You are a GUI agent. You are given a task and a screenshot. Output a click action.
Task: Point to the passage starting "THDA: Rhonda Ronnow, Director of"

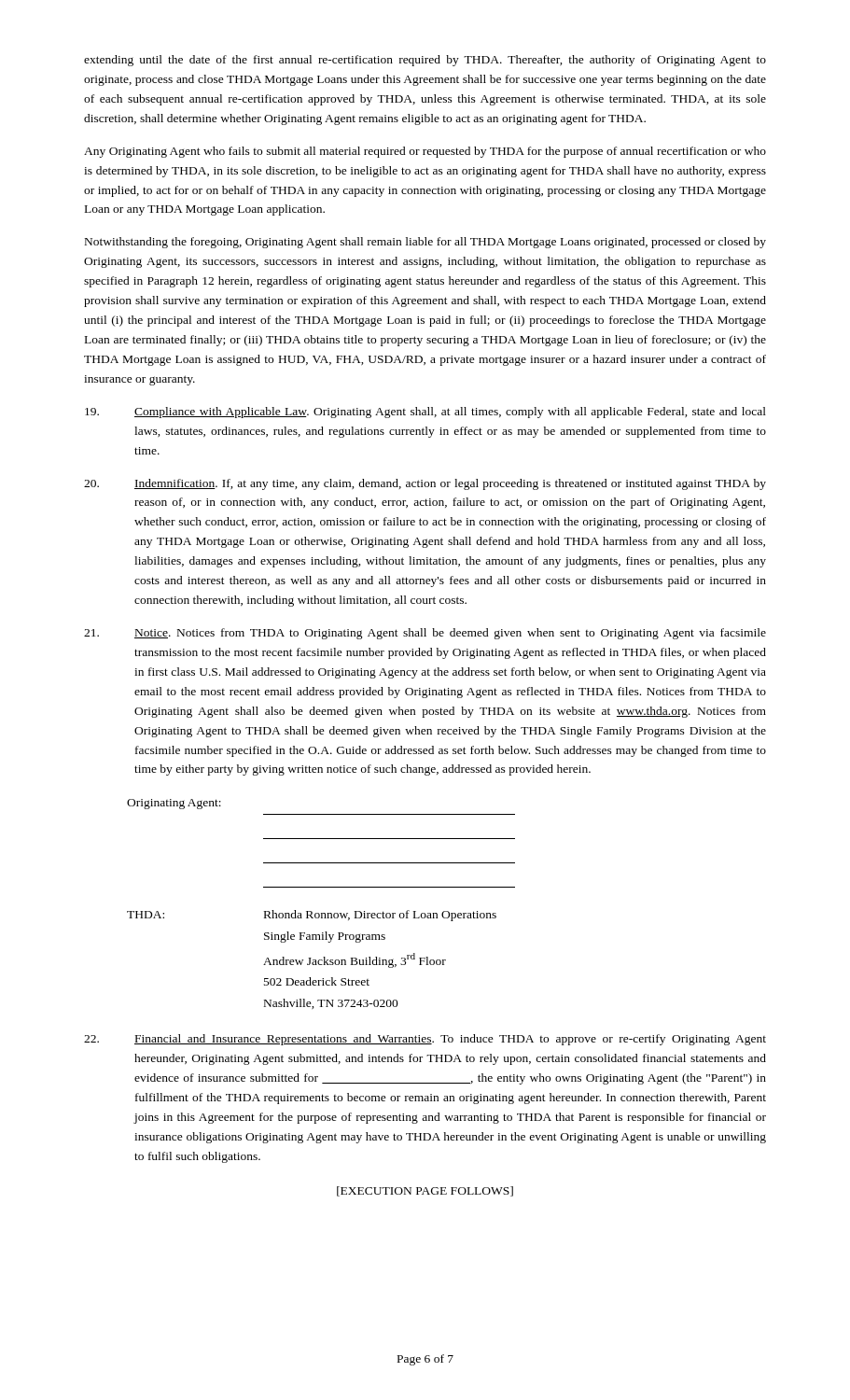click(x=446, y=960)
